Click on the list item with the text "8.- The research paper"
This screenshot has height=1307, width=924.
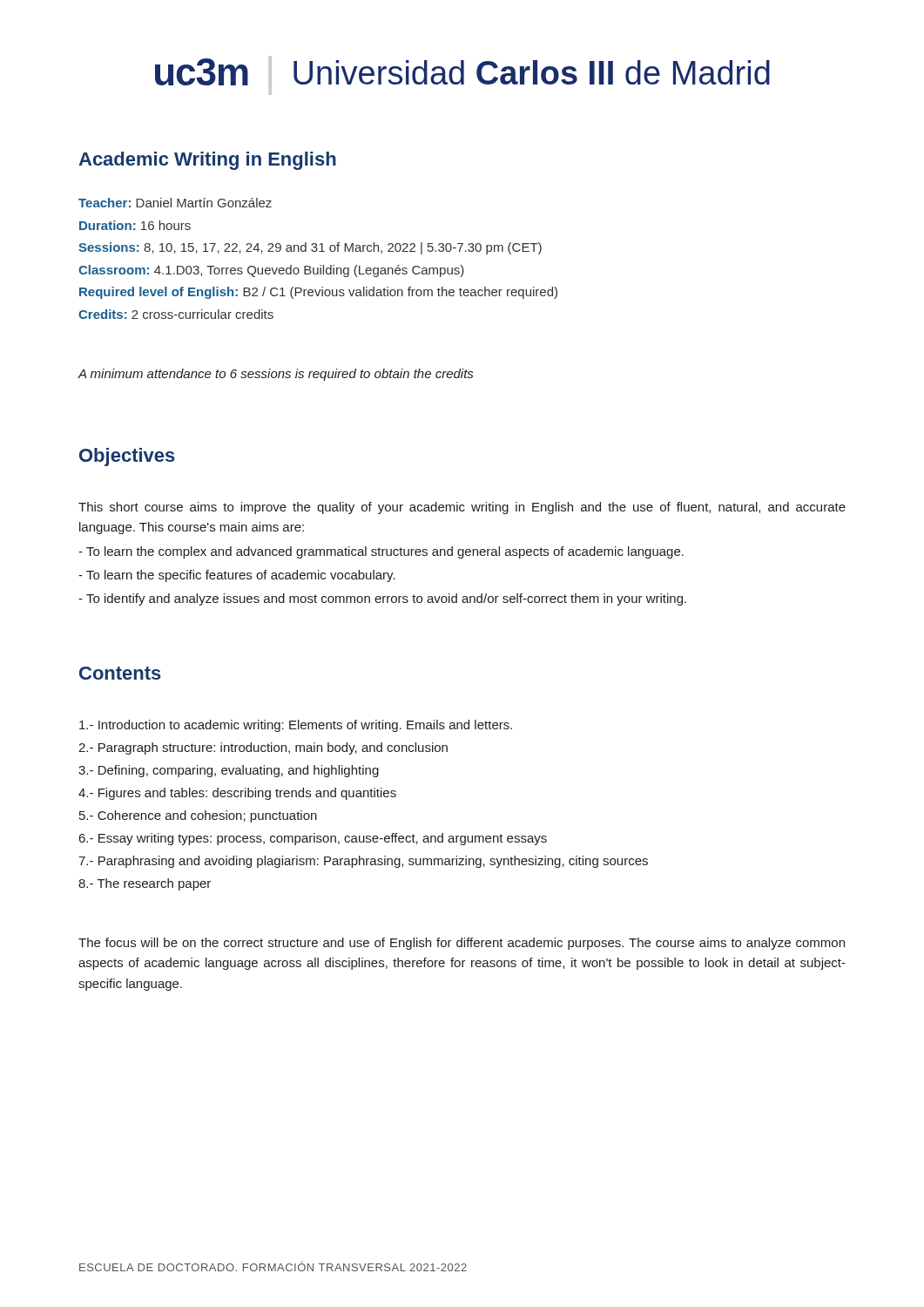(x=145, y=883)
